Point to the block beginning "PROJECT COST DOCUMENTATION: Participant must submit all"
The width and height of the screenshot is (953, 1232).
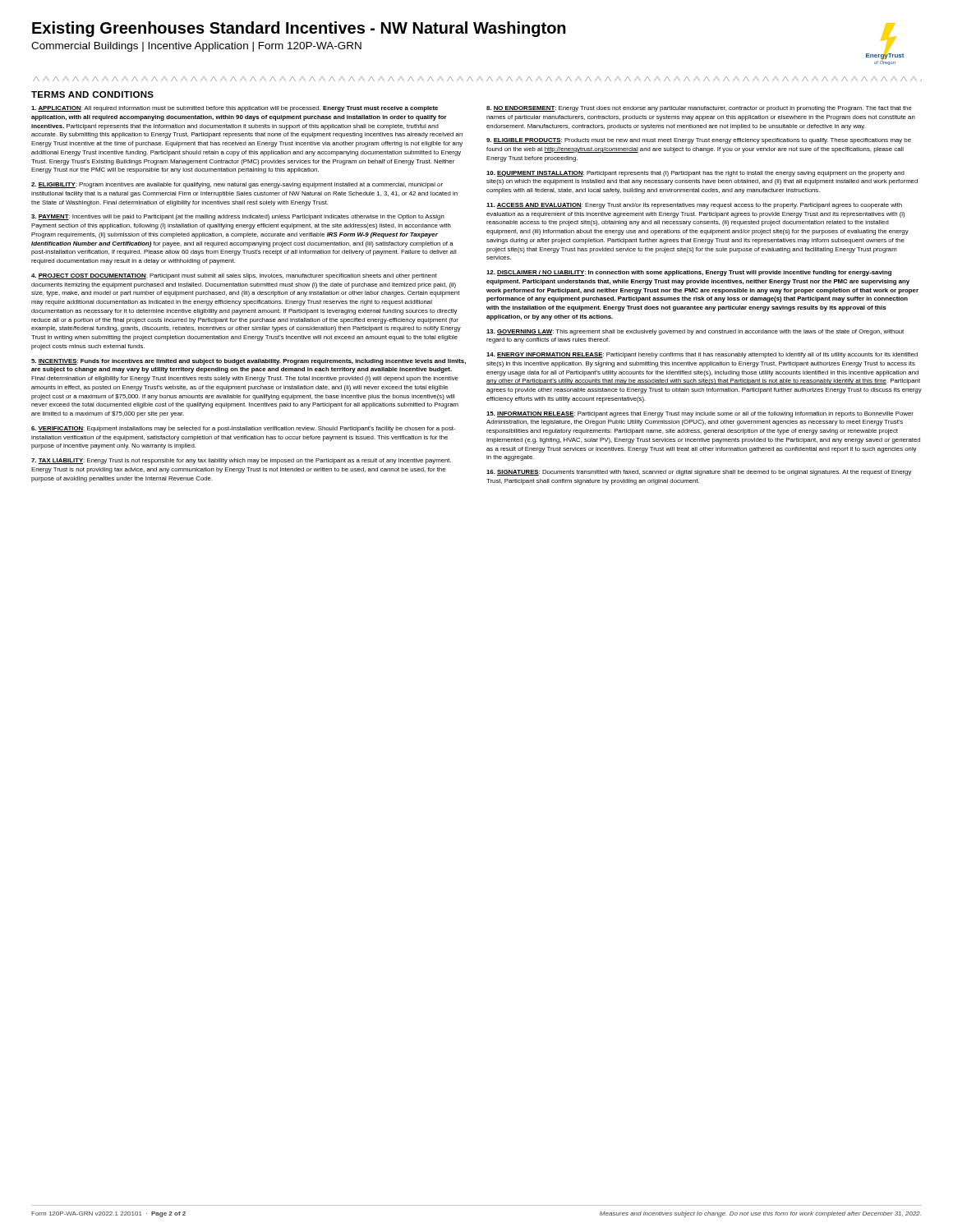(x=246, y=311)
